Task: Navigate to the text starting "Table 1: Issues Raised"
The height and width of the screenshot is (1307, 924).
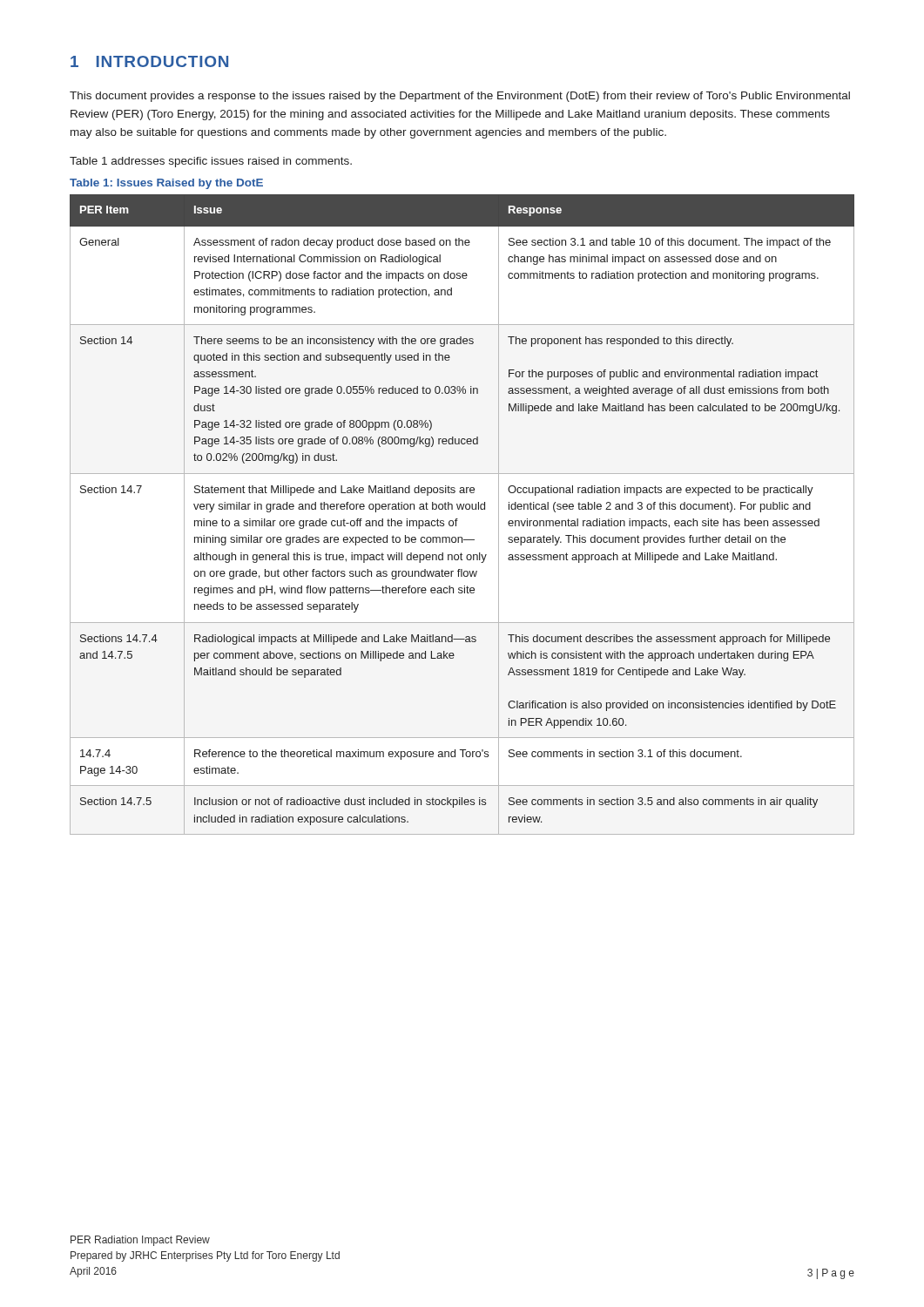Action: [x=167, y=182]
